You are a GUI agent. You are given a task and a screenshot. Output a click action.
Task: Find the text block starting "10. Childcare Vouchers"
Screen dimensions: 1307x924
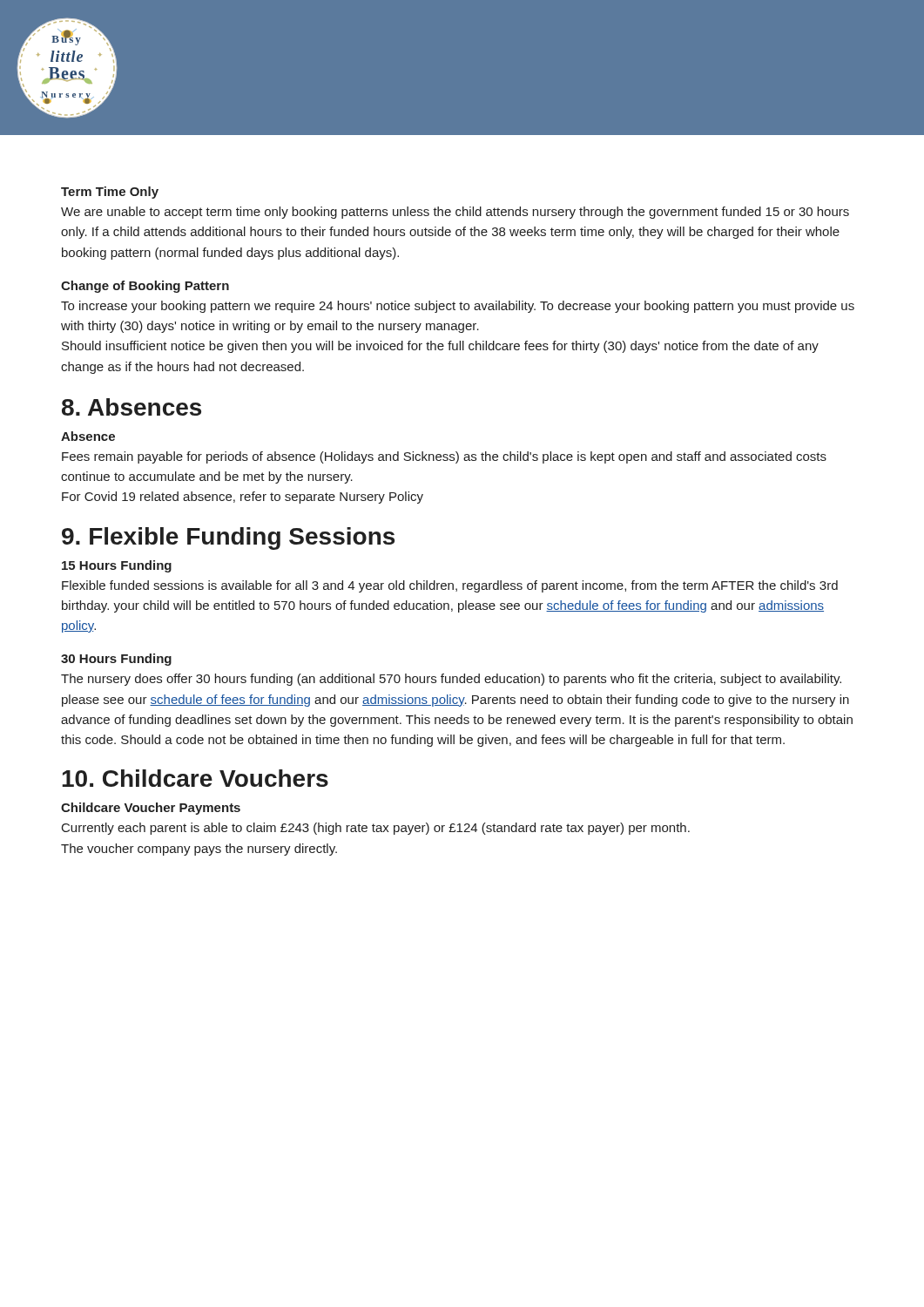click(x=195, y=779)
